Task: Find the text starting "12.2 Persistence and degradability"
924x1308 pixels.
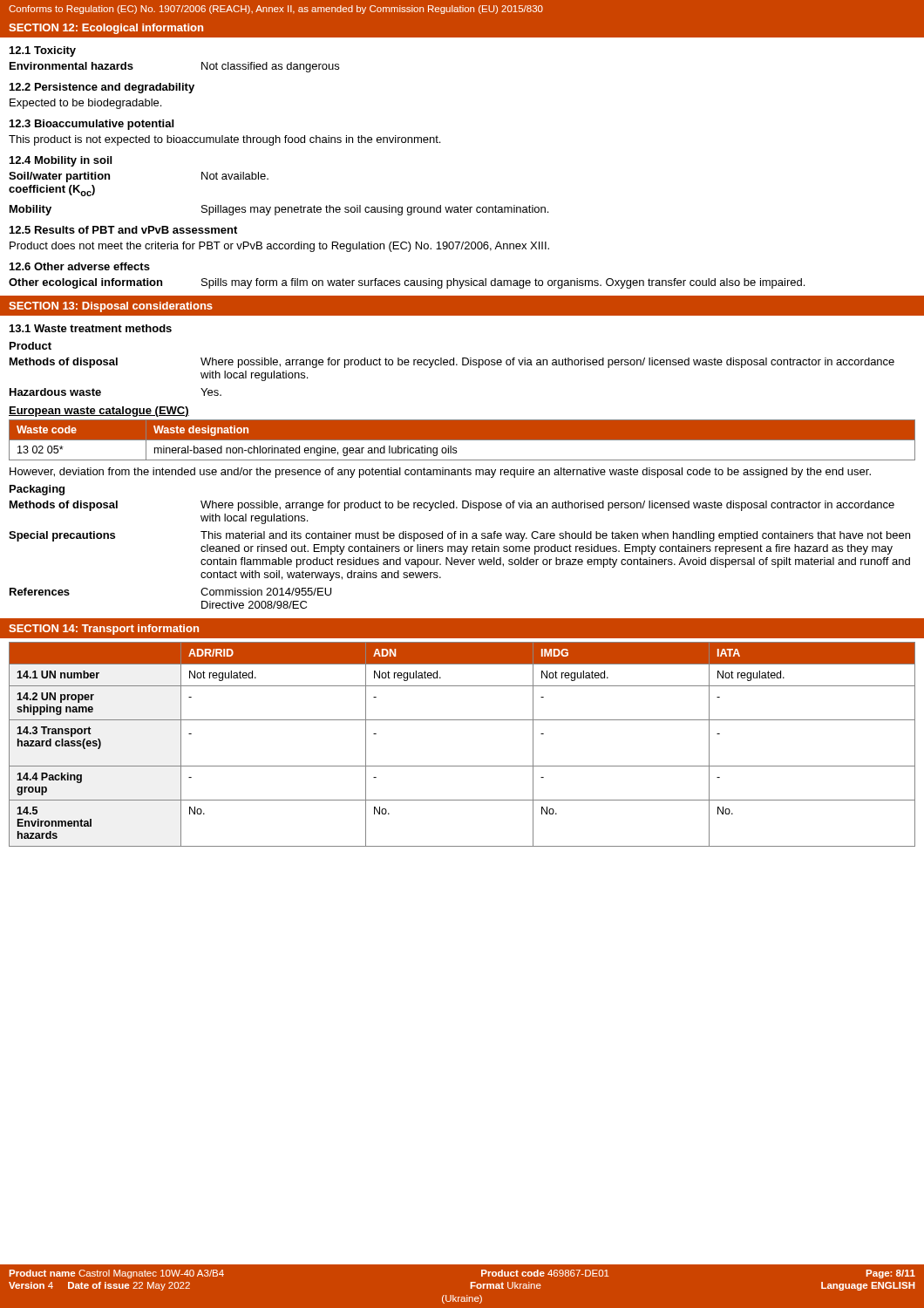Action: pos(102,87)
